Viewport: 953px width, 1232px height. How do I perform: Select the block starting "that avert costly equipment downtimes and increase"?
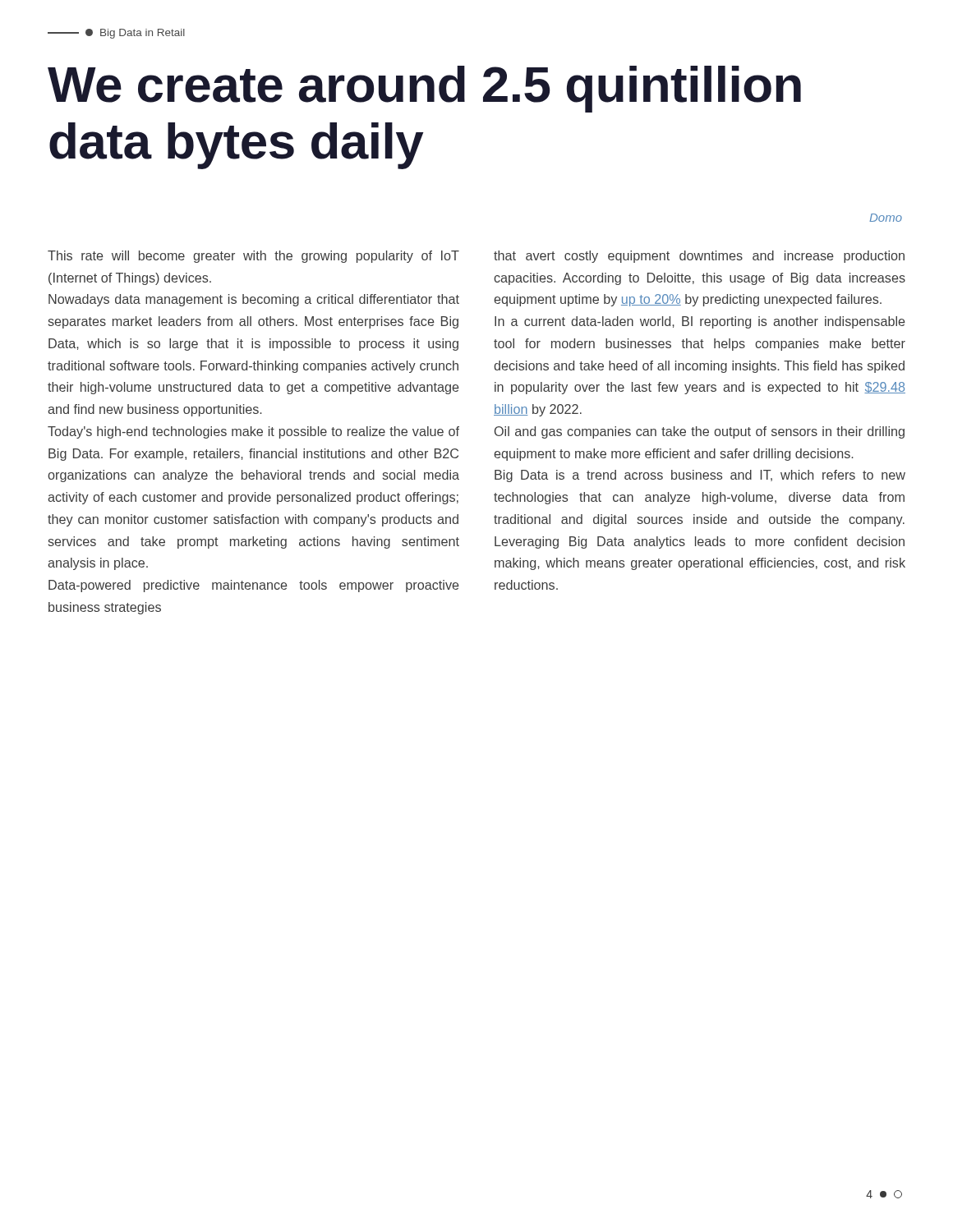(700, 278)
